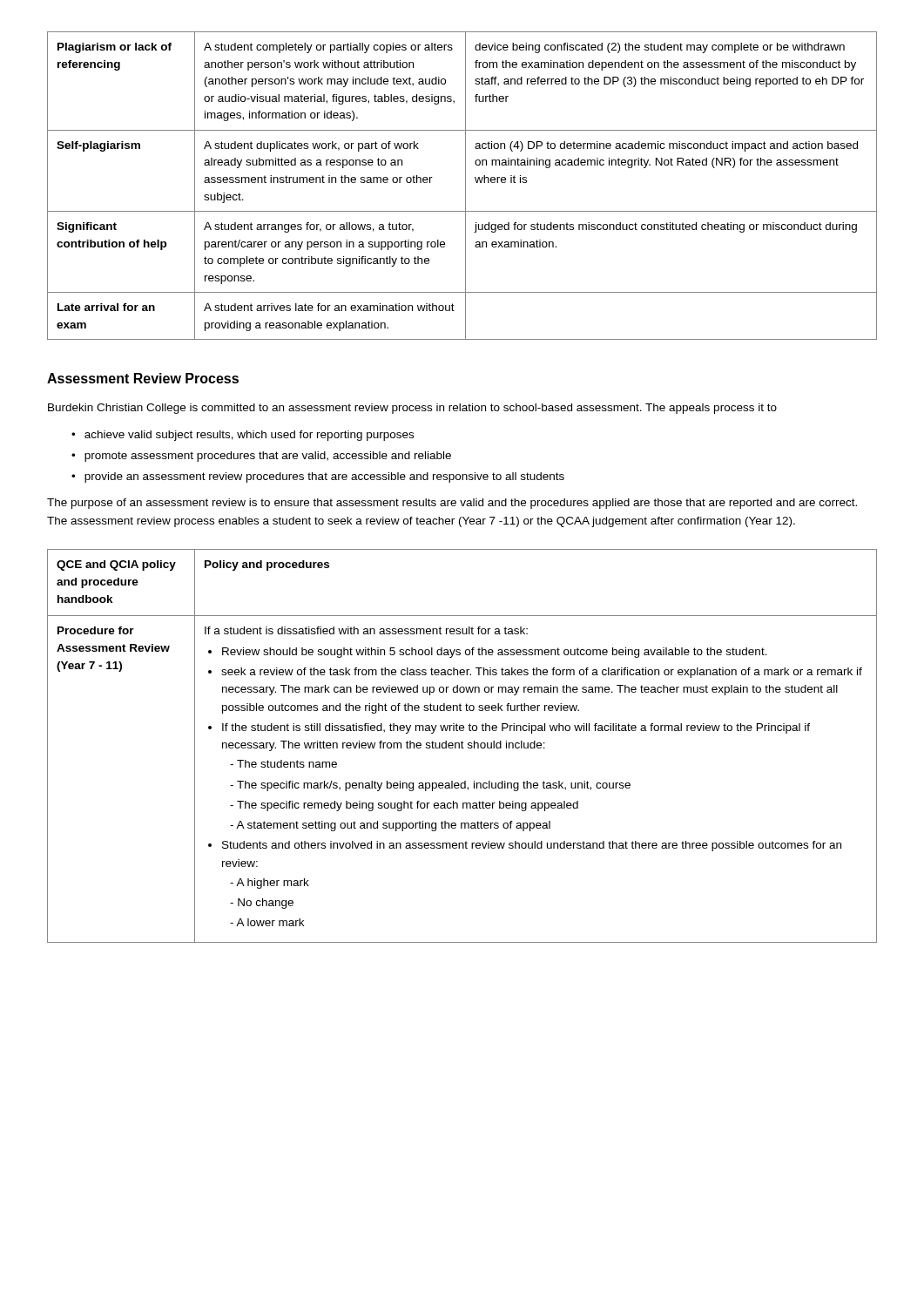Locate the region starting "The purpose of an assessment review"
Image resolution: width=924 pixels, height=1307 pixels.
coord(453,511)
